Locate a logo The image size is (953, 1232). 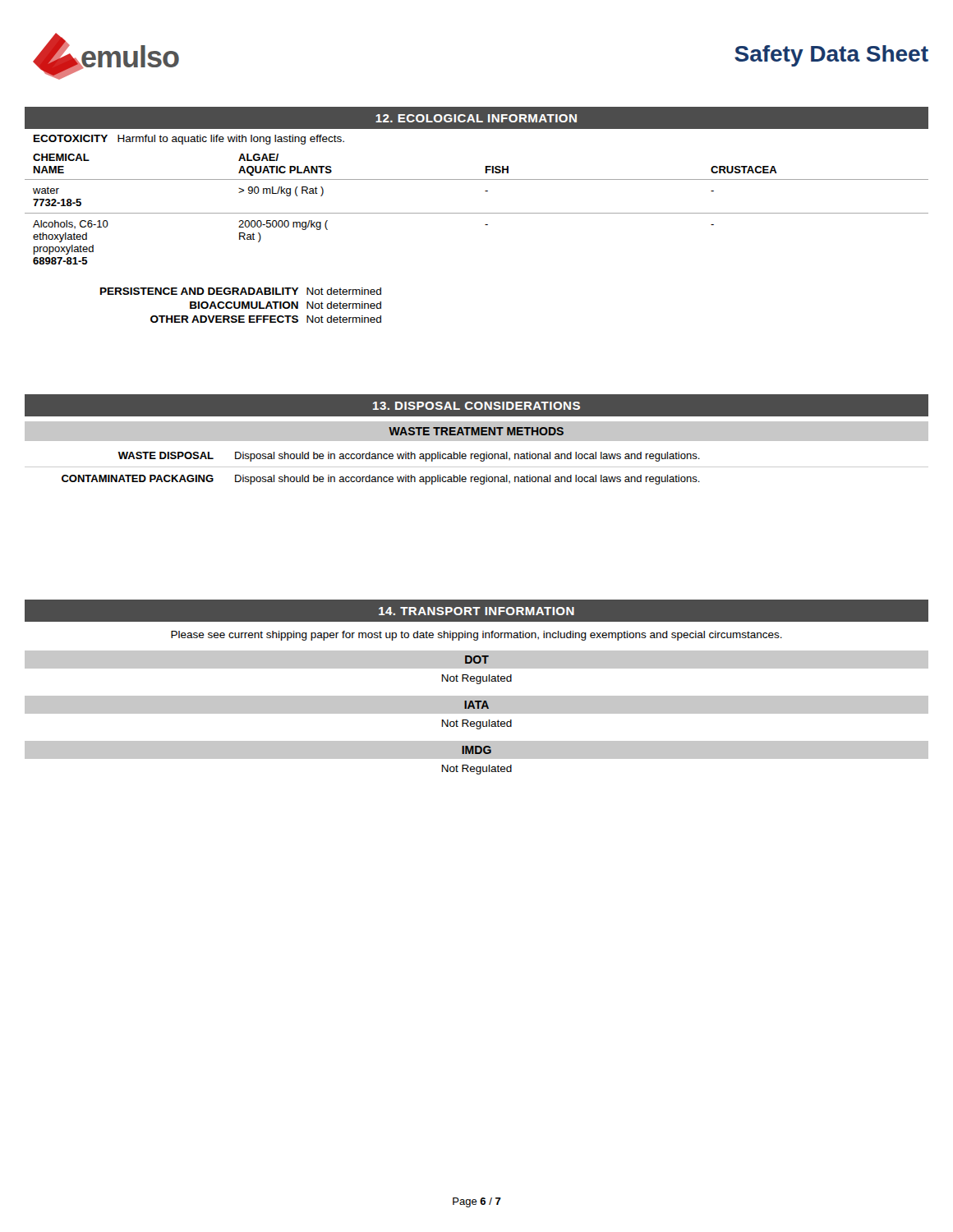pyautogui.click(x=115, y=55)
